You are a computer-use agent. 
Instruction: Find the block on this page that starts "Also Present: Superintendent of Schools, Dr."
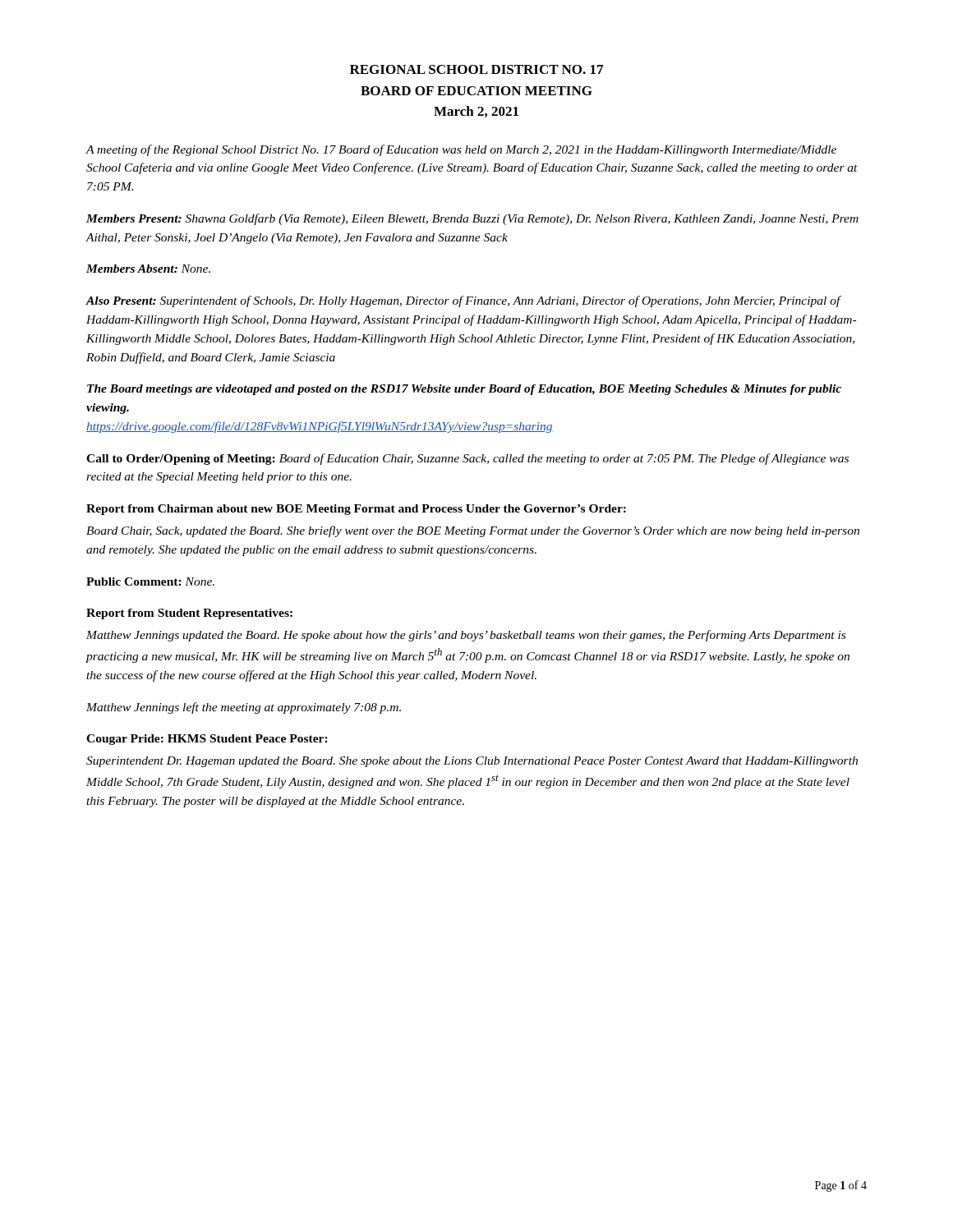coord(476,329)
